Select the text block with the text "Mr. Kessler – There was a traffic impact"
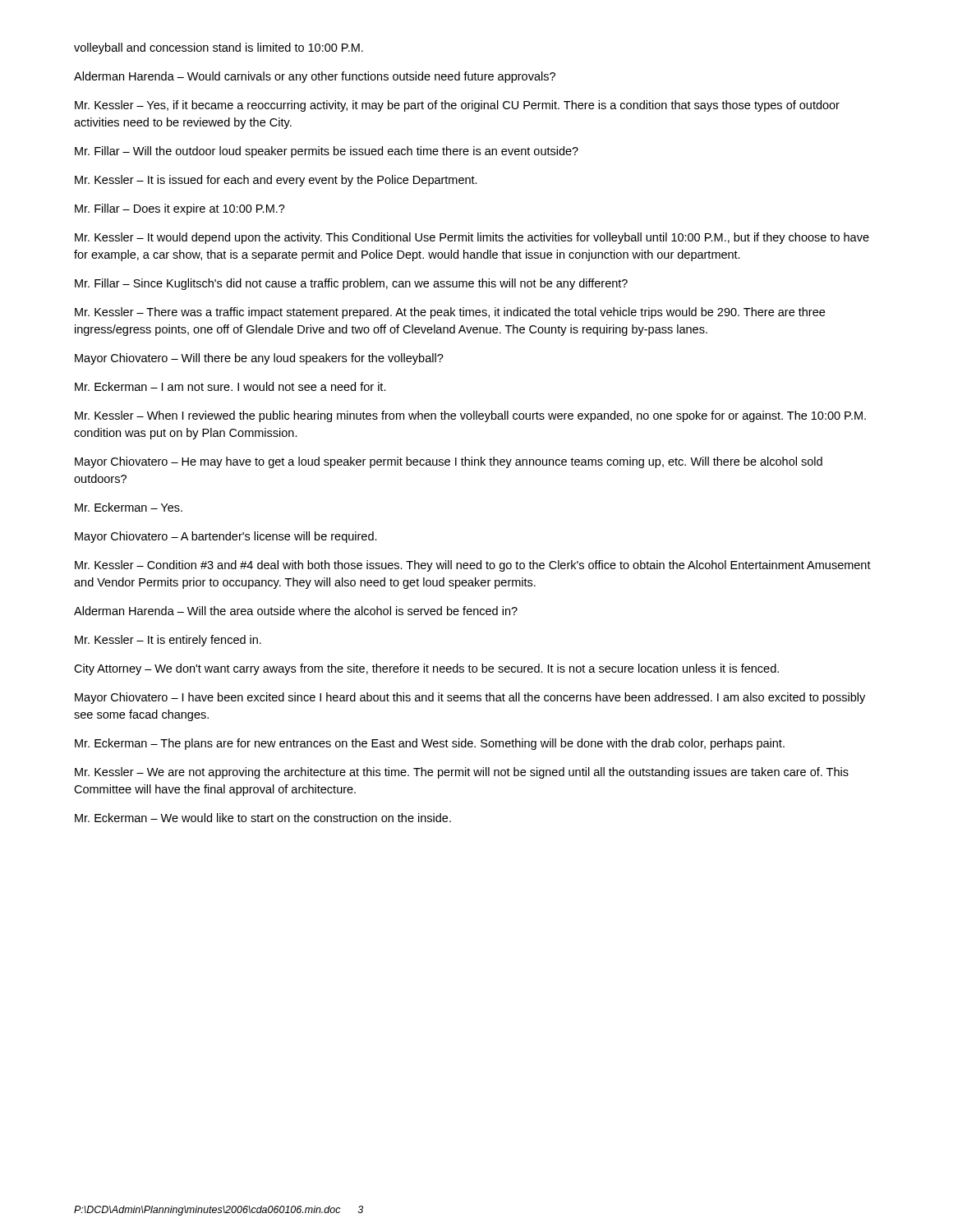Viewport: 953px width, 1232px height. click(x=450, y=321)
